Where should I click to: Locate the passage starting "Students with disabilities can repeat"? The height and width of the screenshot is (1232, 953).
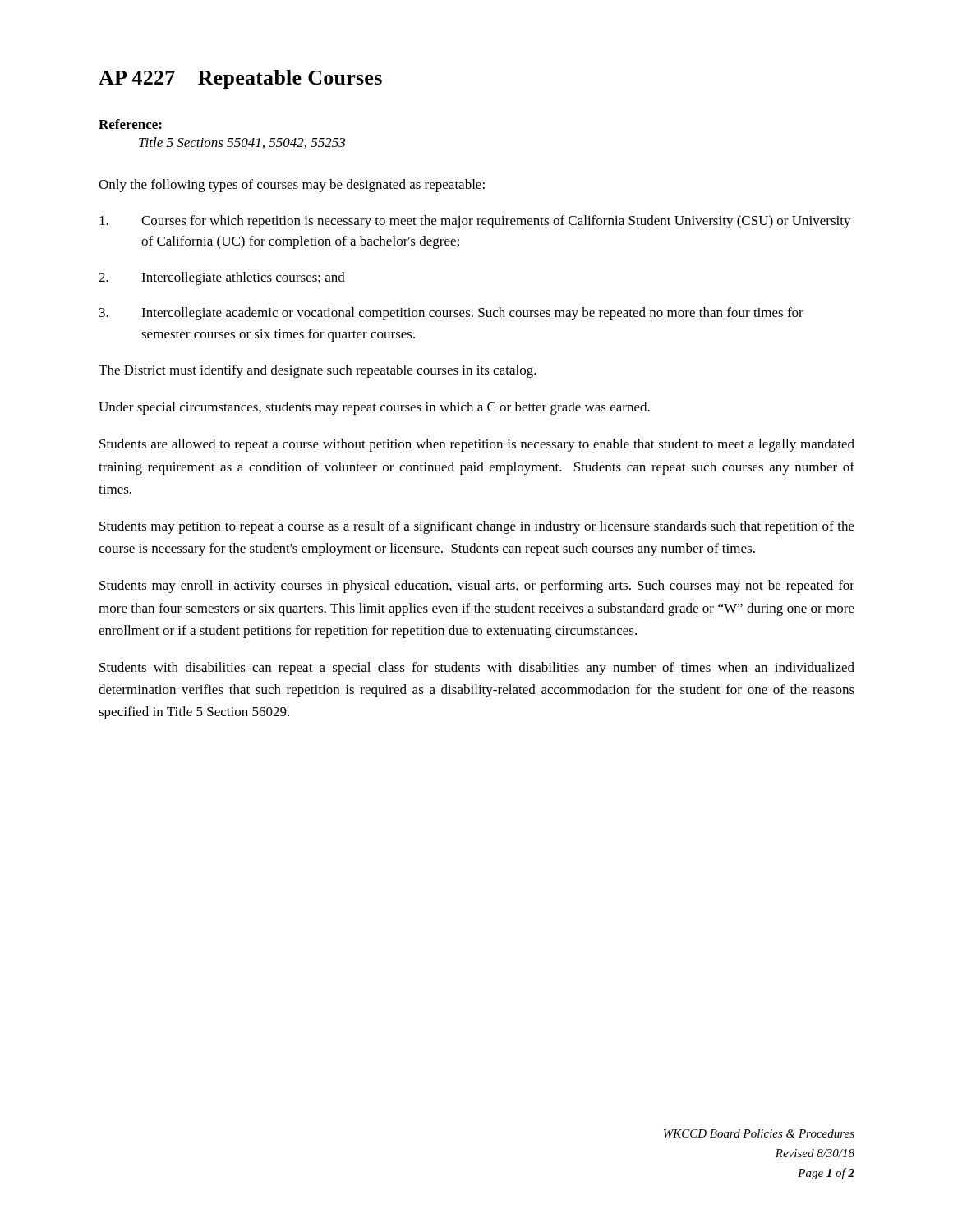click(476, 690)
